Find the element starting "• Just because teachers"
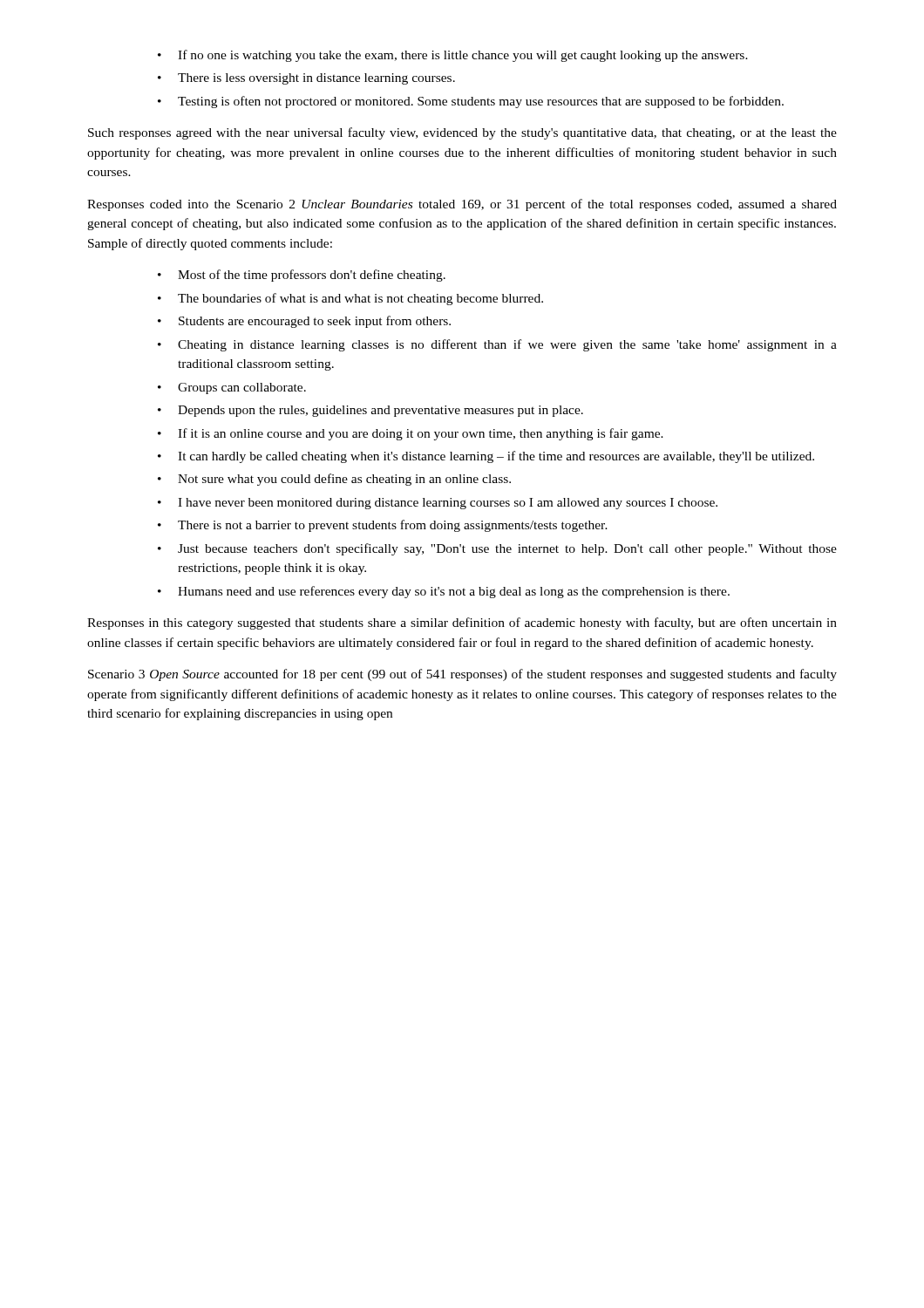This screenshot has width=924, height=1308. pyautogui.click(x=497, y=558)
